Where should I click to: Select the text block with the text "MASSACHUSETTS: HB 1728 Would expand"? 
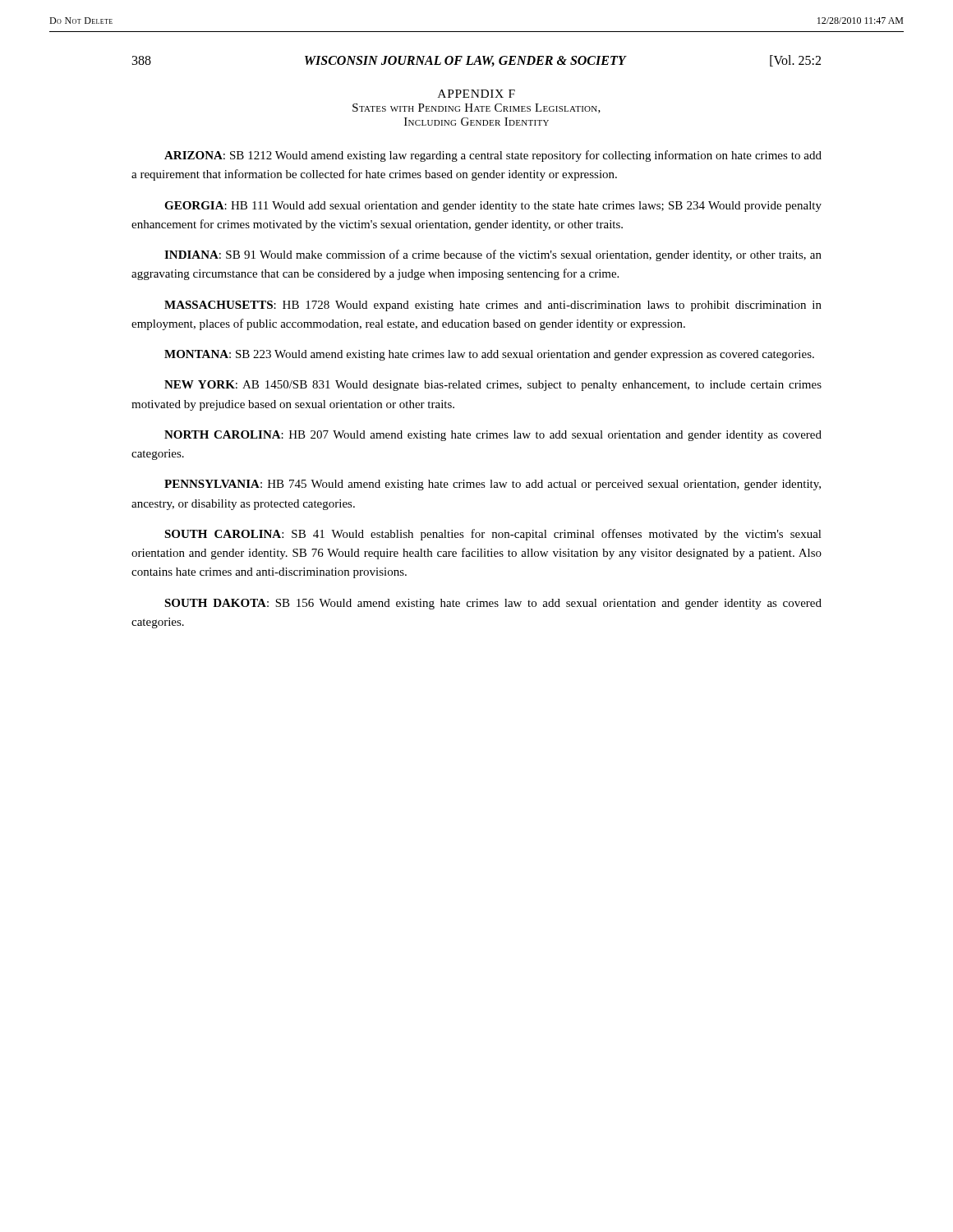click(x=476, y=314)
